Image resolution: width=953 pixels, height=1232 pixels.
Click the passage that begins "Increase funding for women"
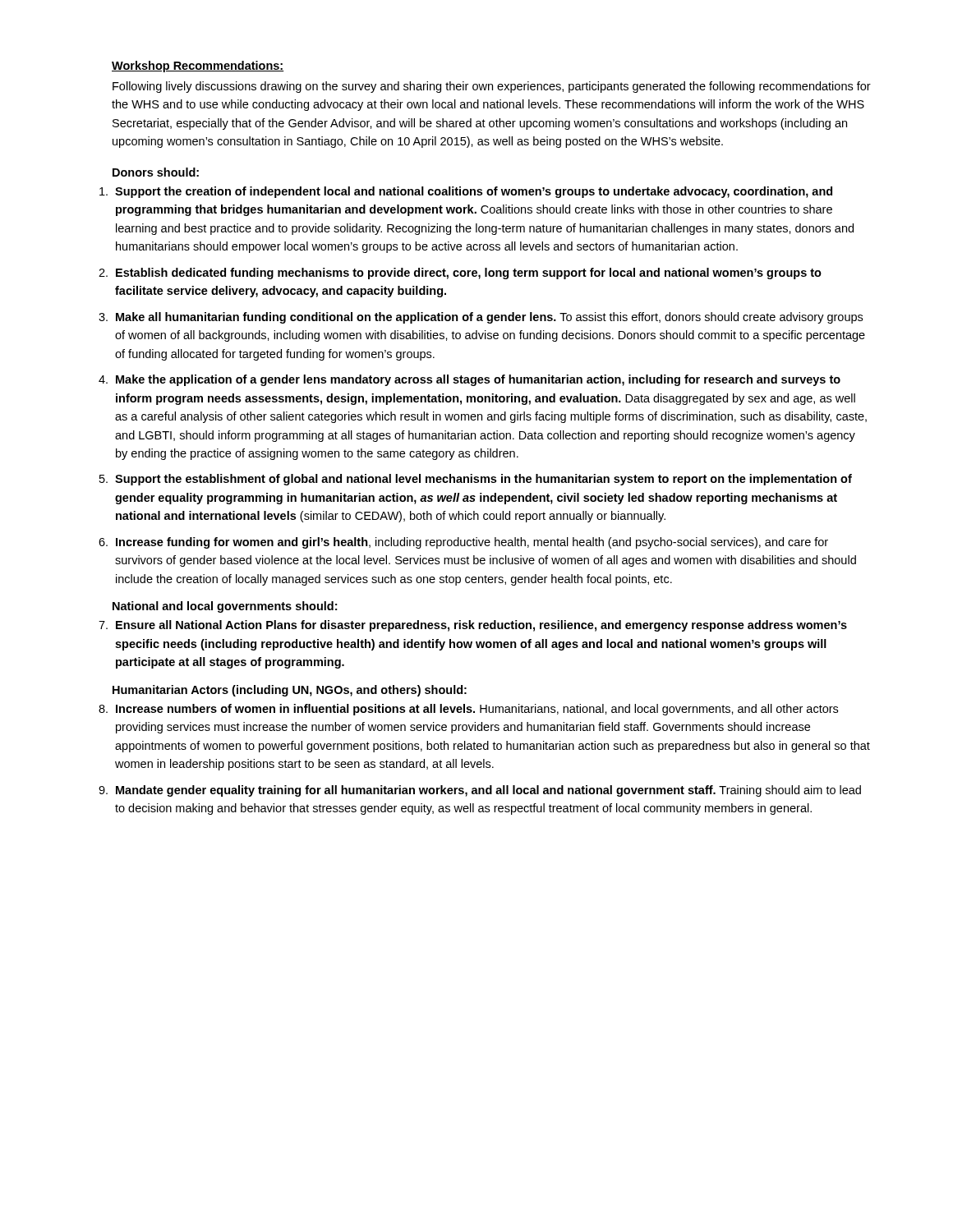pos(486,560)
